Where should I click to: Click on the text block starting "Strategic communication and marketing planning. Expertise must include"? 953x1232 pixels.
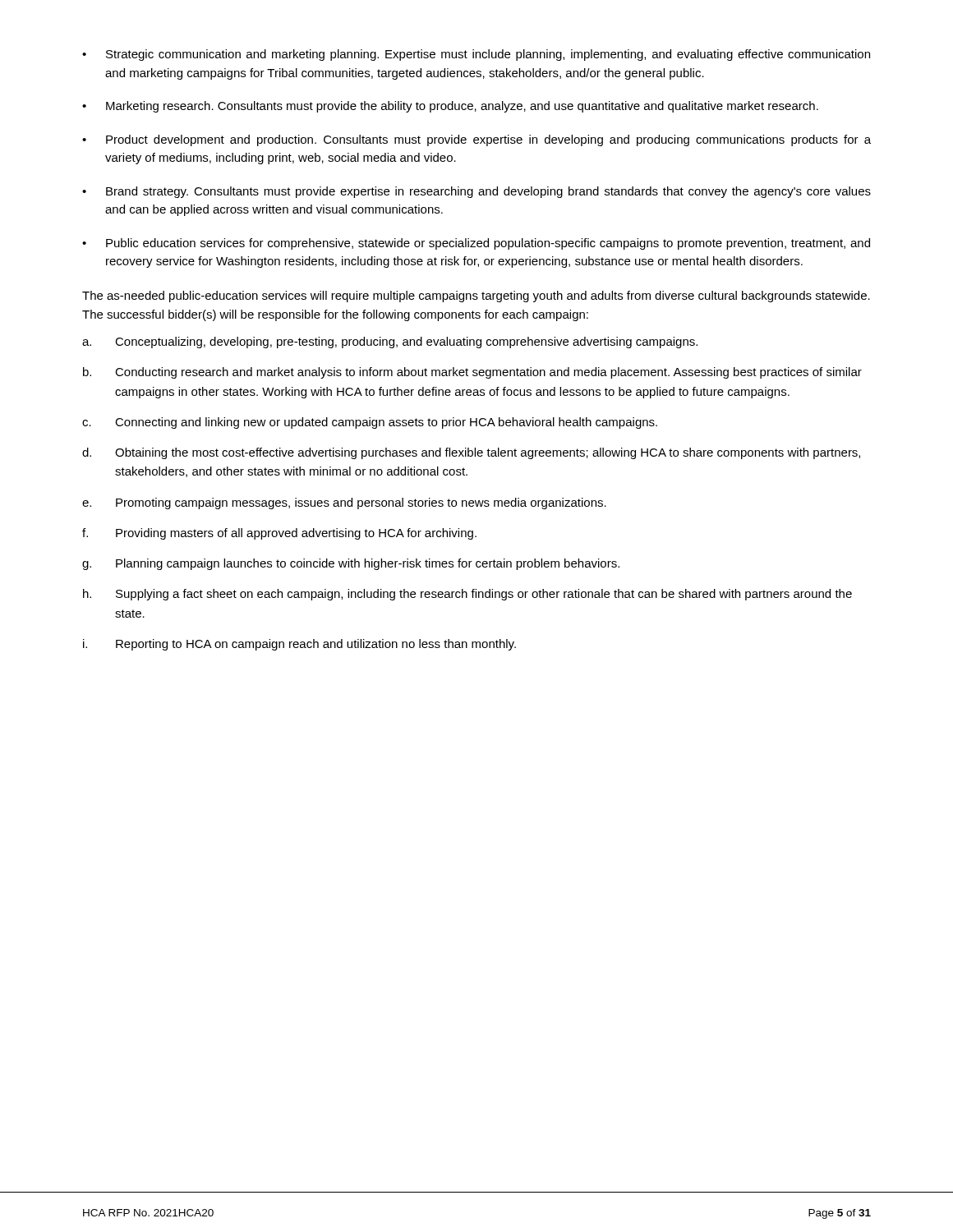[x=476, y=64]
